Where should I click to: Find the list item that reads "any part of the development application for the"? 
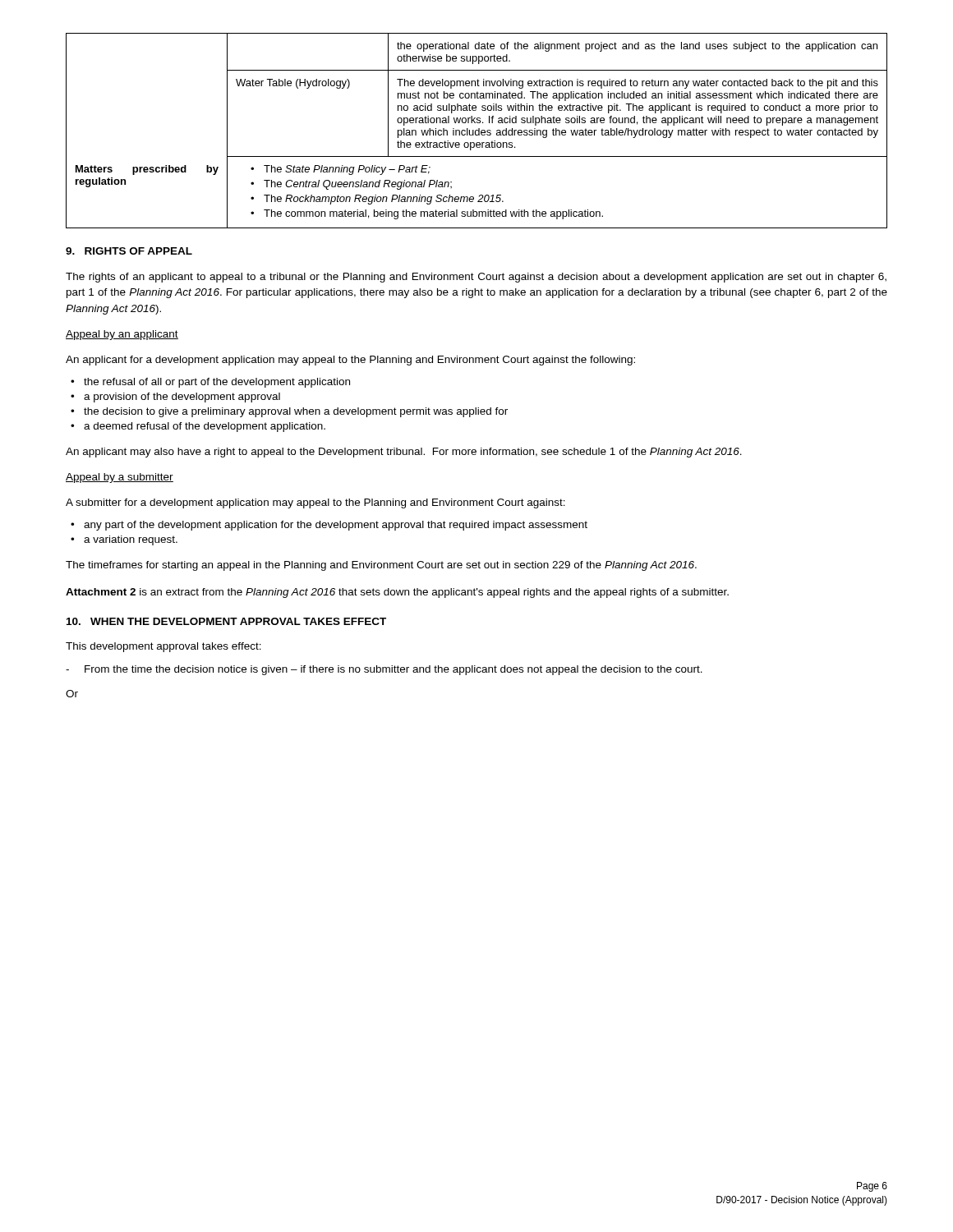[476, 525]
